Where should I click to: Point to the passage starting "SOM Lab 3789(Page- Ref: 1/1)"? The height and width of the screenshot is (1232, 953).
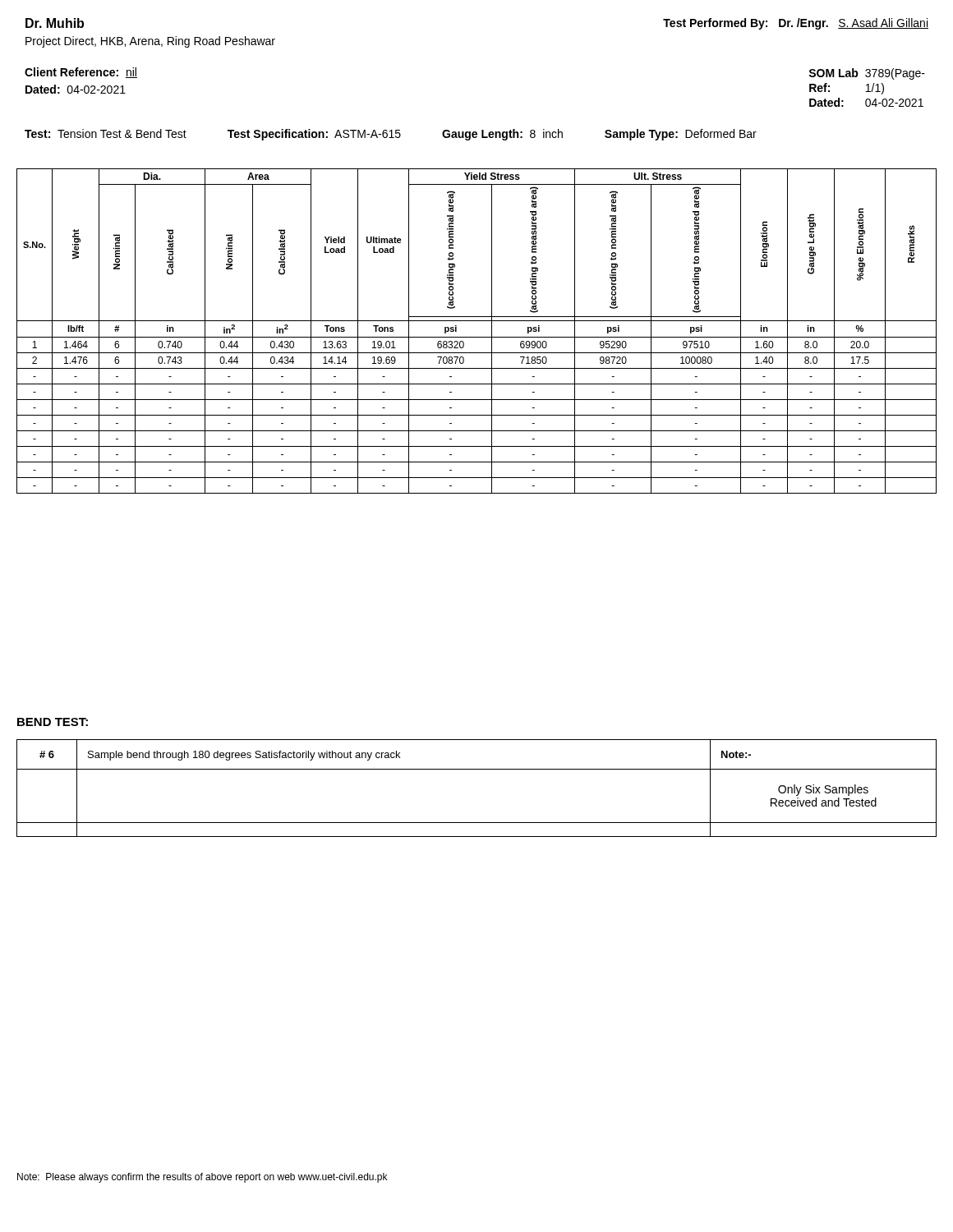point(867,88)
